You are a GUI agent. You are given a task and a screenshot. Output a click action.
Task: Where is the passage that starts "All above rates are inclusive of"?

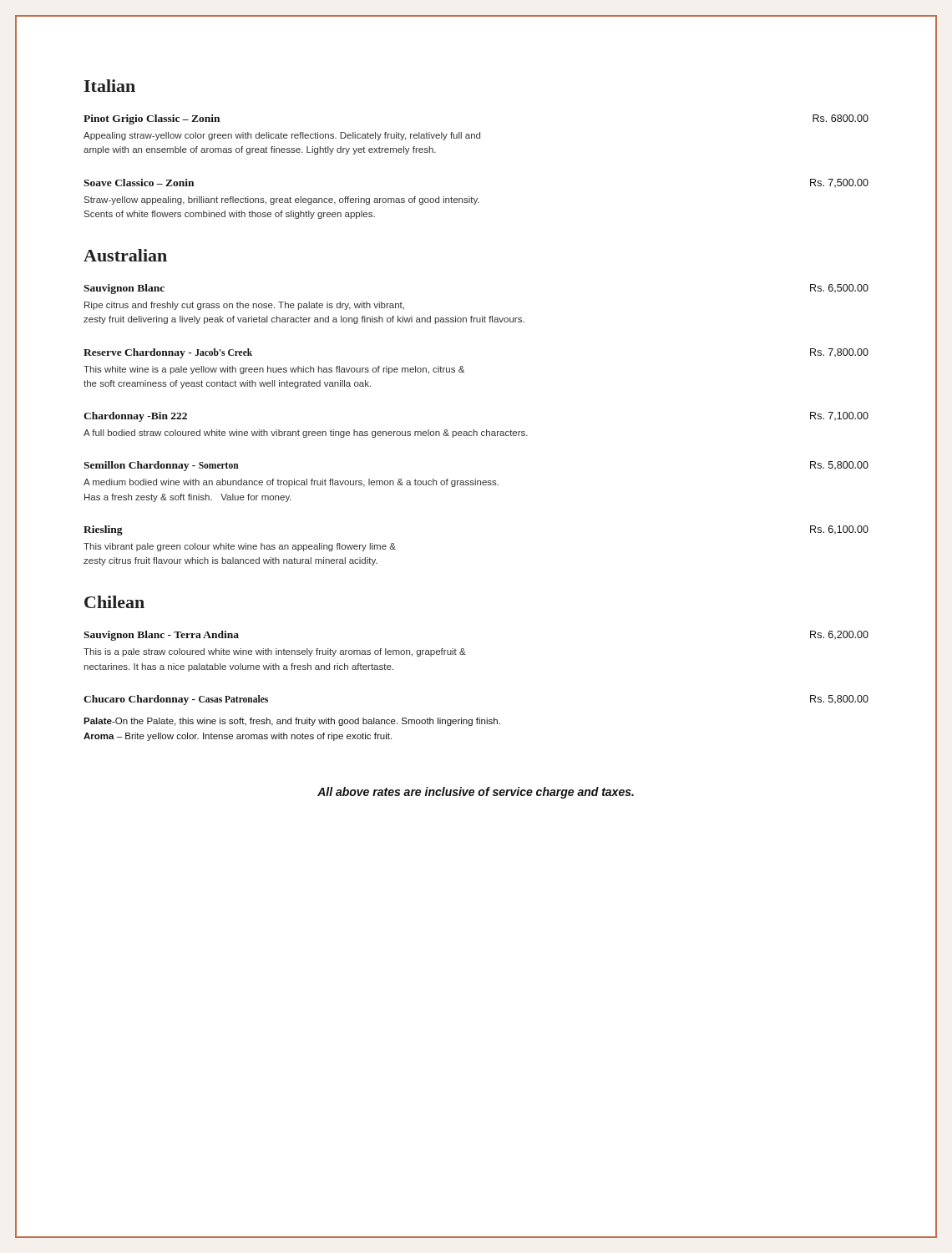point(476,792)
